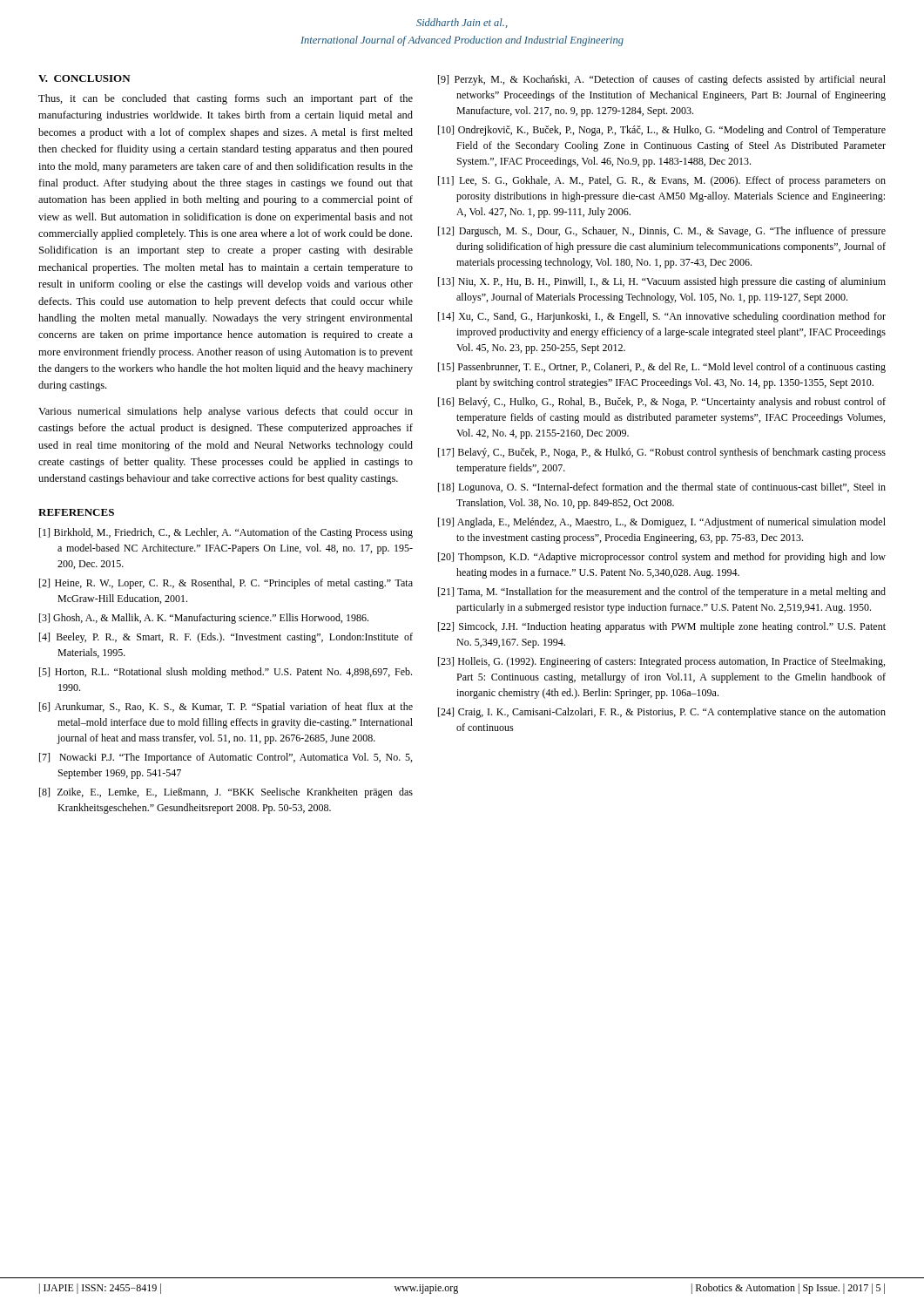Locate the list item containing "[10] Ondrejkovič, K., Buček,"
924x1307 pixels.
[661, 146]
